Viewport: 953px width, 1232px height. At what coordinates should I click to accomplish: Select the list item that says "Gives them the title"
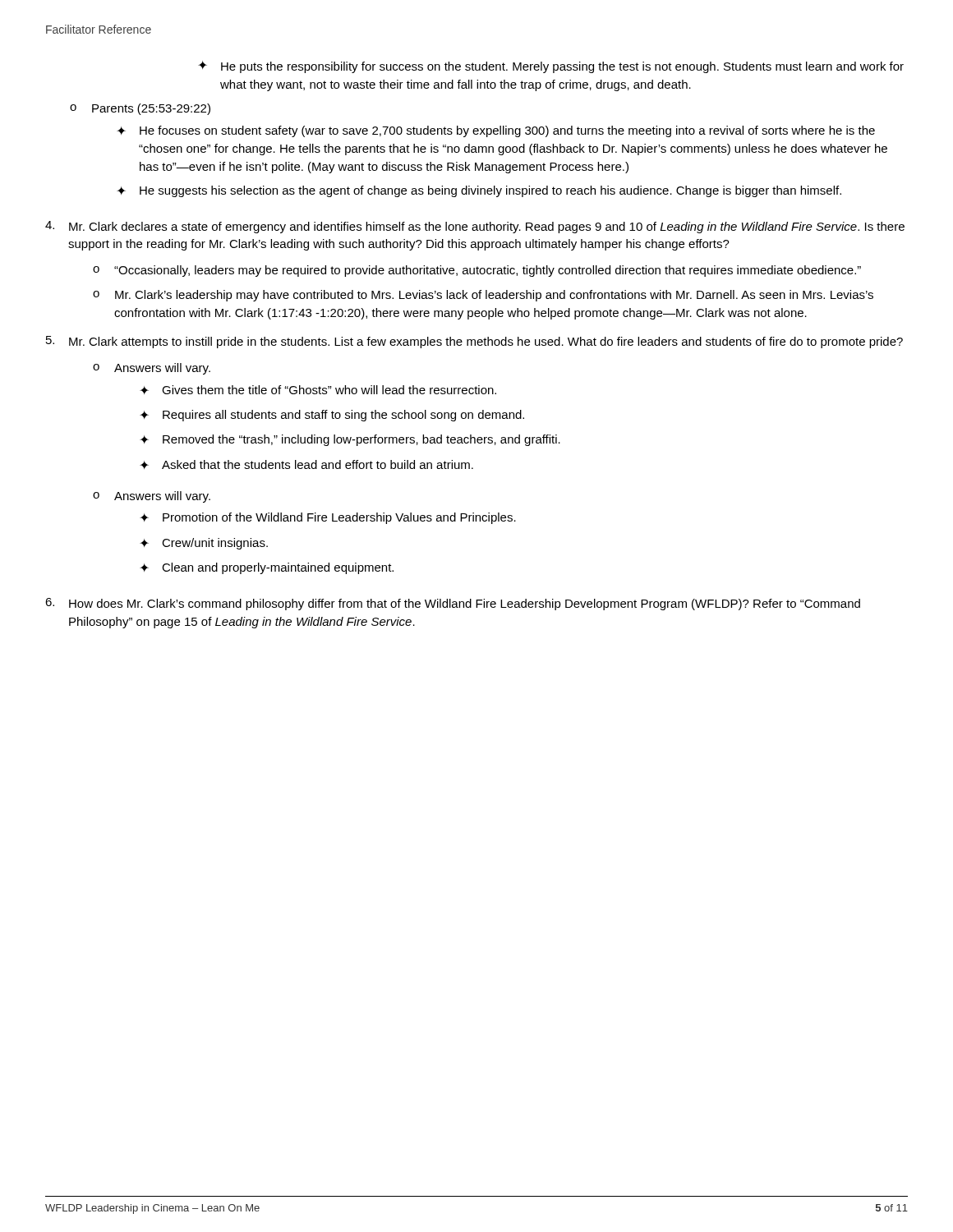tap(330, 390)
